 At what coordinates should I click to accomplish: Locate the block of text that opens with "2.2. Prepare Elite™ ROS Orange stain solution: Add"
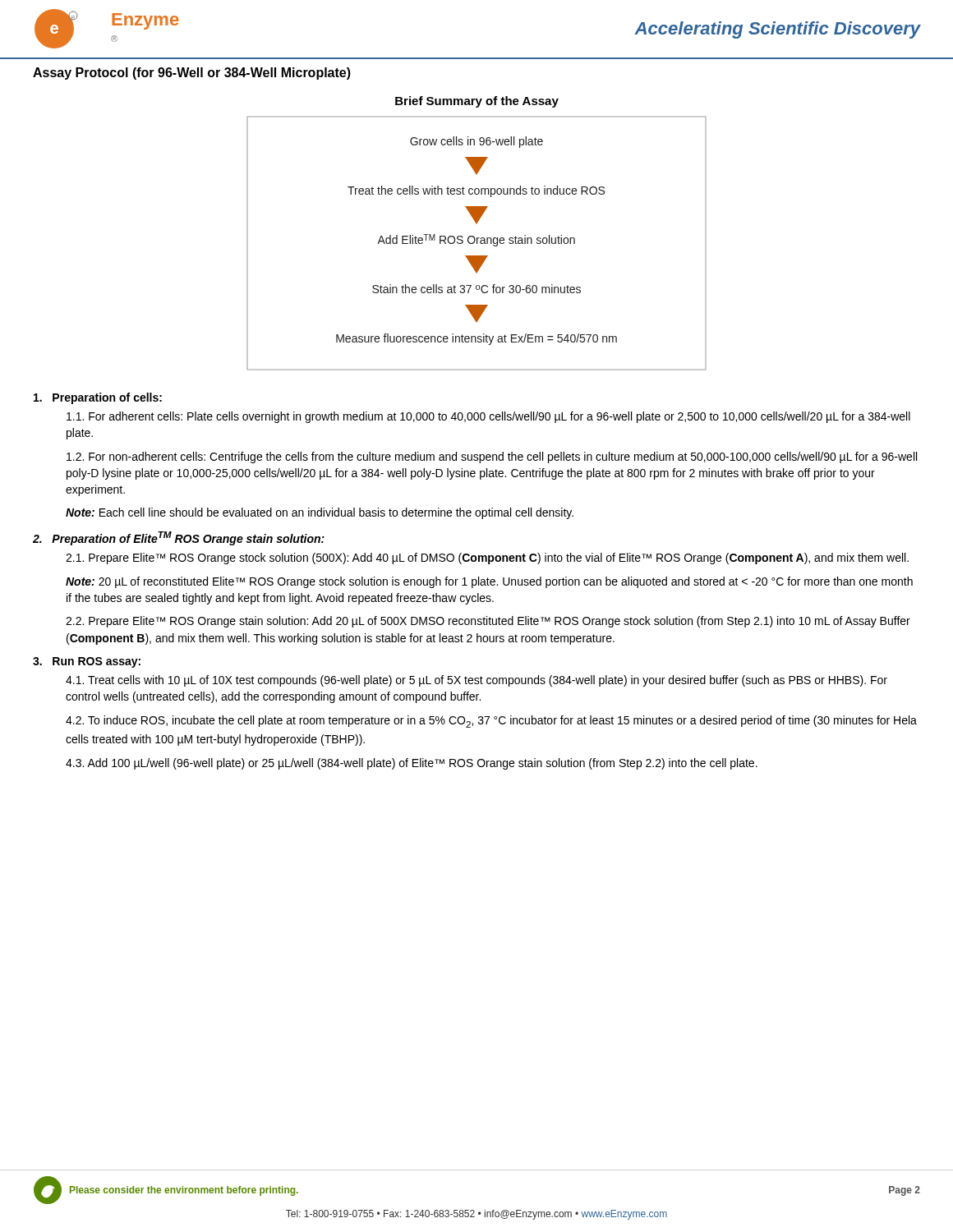(488, 630)
